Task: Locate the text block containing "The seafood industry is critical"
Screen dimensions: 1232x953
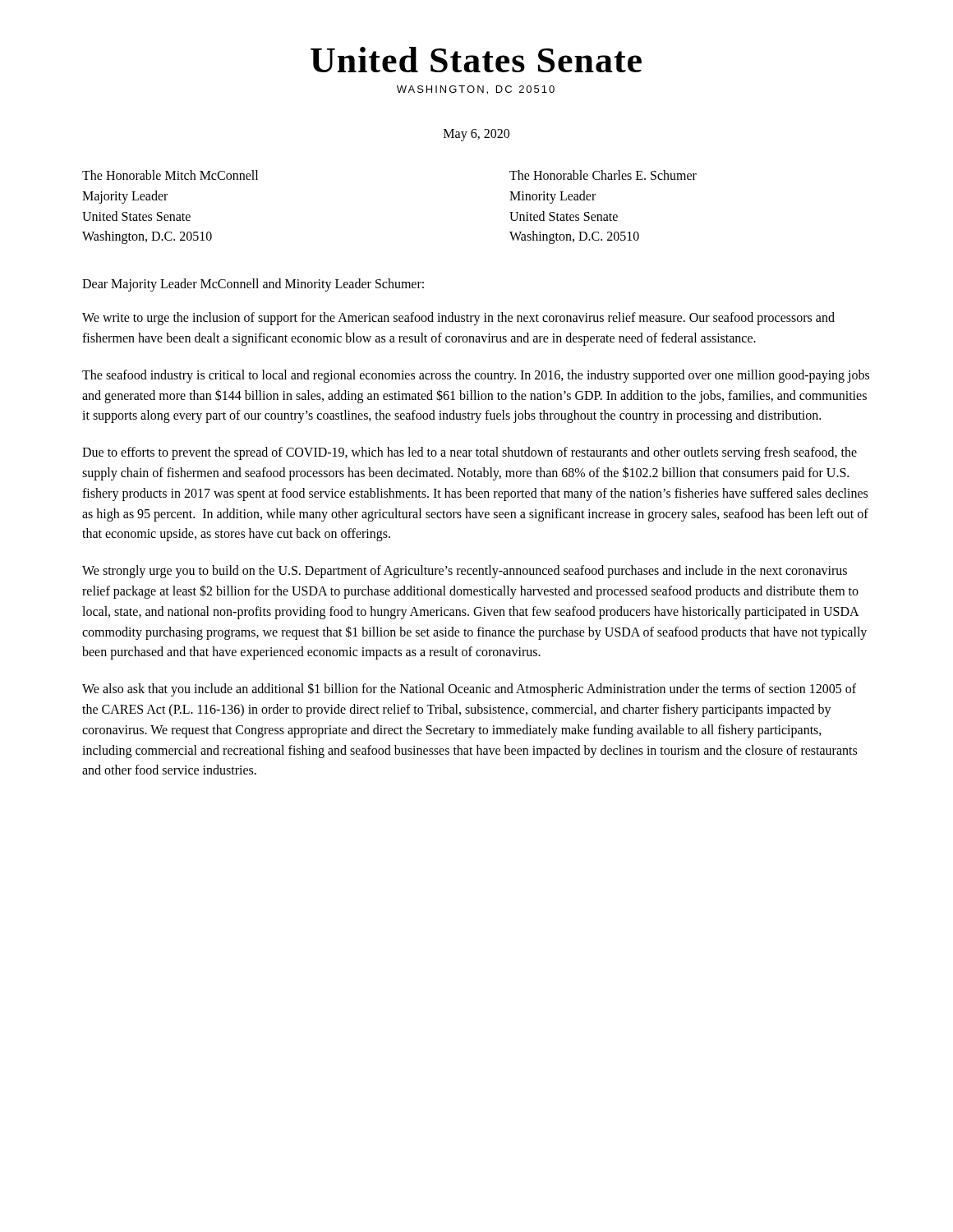Action: 476,395
